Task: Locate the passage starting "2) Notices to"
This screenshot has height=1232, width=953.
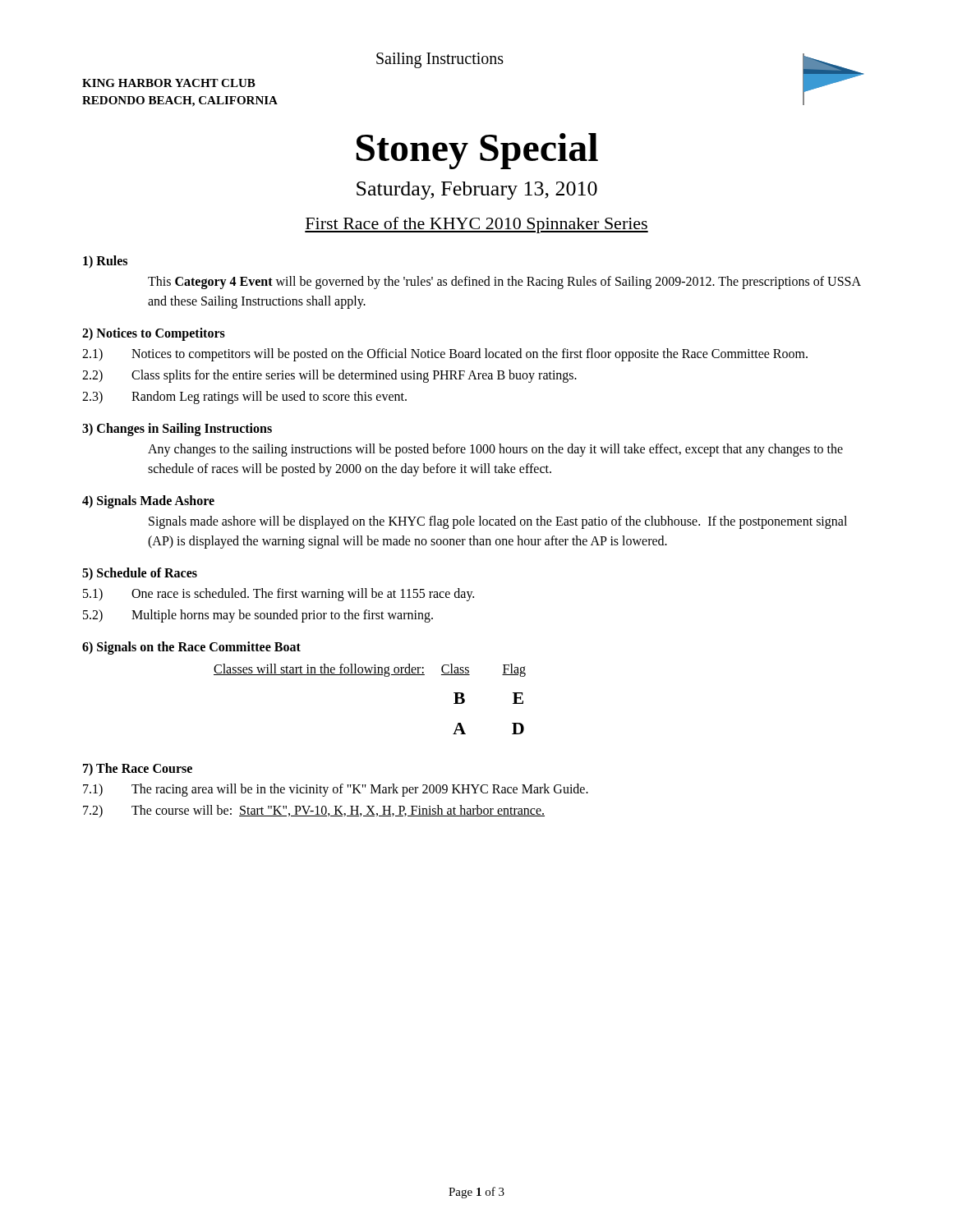Action: pos(154,333)
